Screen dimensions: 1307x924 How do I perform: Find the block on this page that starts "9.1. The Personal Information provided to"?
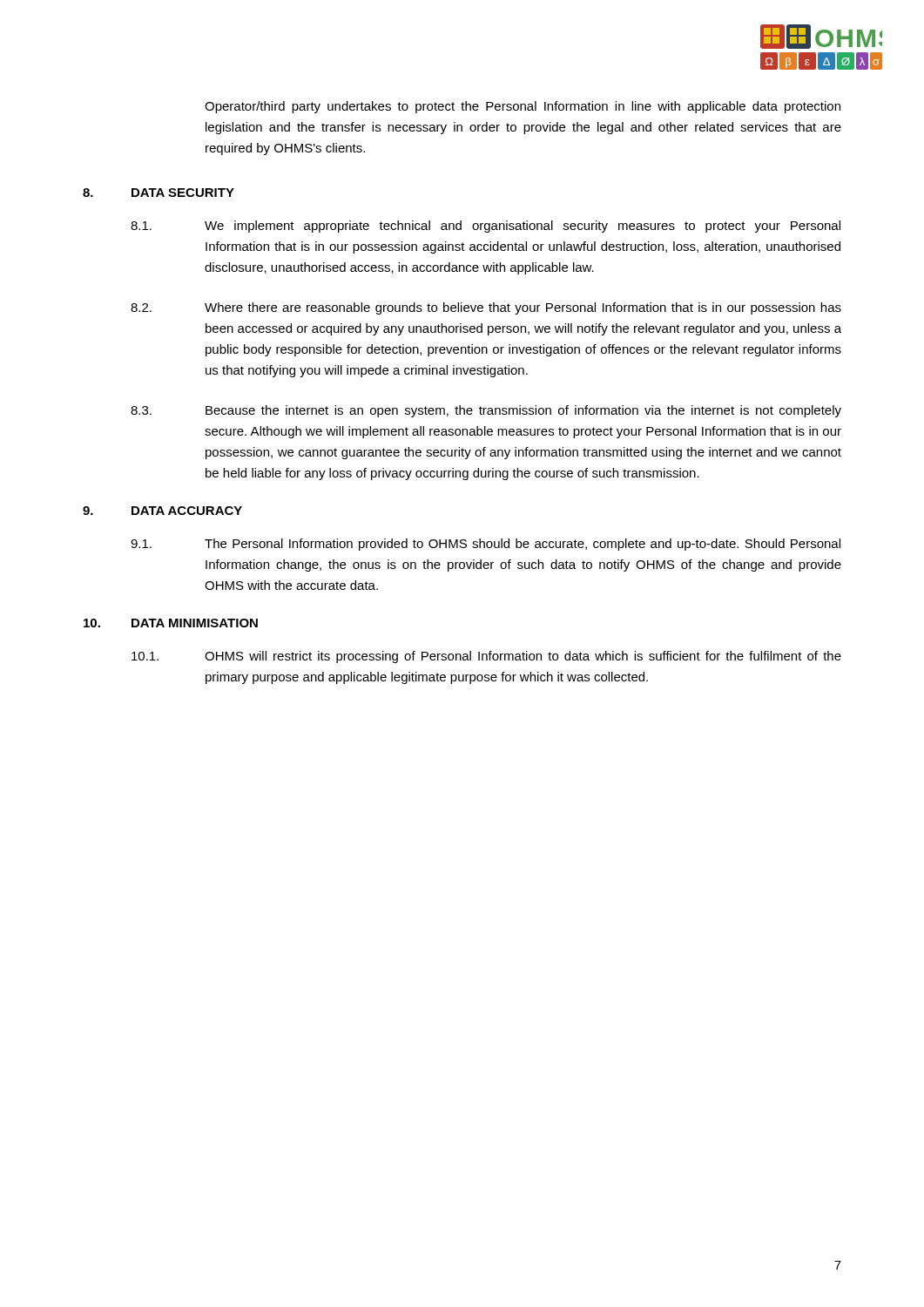(x=486, y=565)
